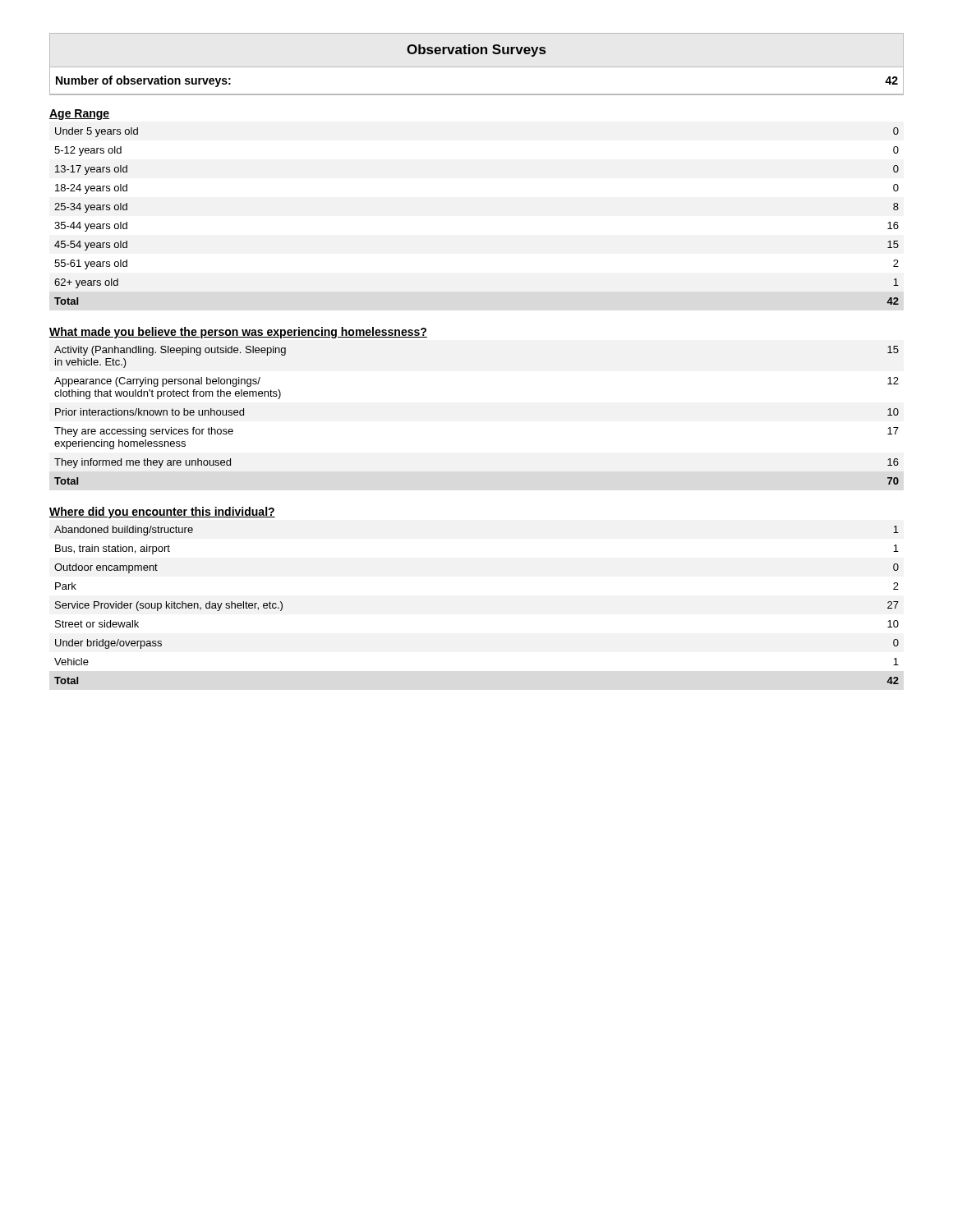The width and height of the screenshot is (953, 1232).
Task: Locate the section header that opens with "What made you believe the person was experiencing"
Action: (x=238, y=332)
